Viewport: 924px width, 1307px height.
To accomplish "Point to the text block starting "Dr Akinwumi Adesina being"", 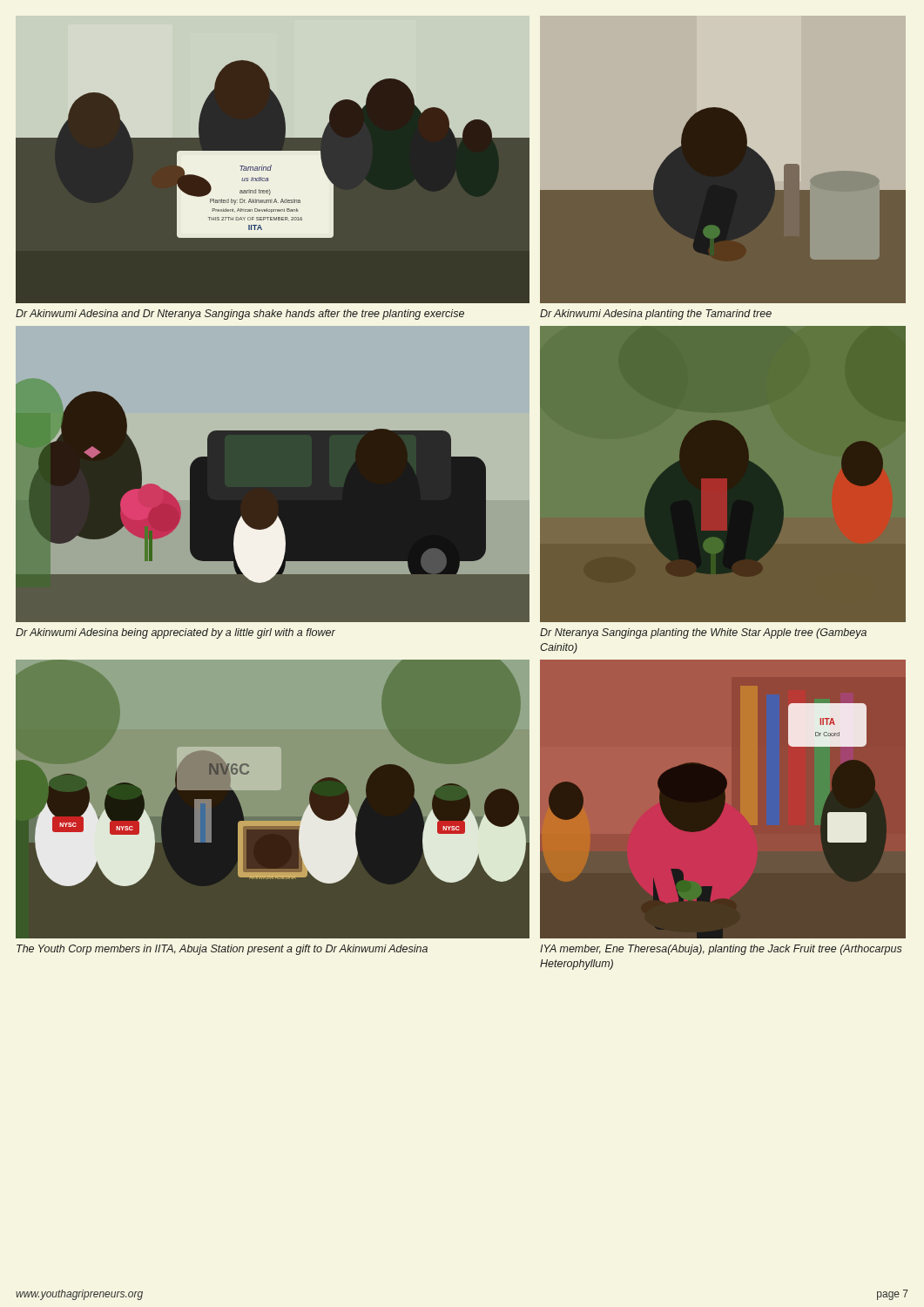I will pyautogui.click(x=175, y=632).
